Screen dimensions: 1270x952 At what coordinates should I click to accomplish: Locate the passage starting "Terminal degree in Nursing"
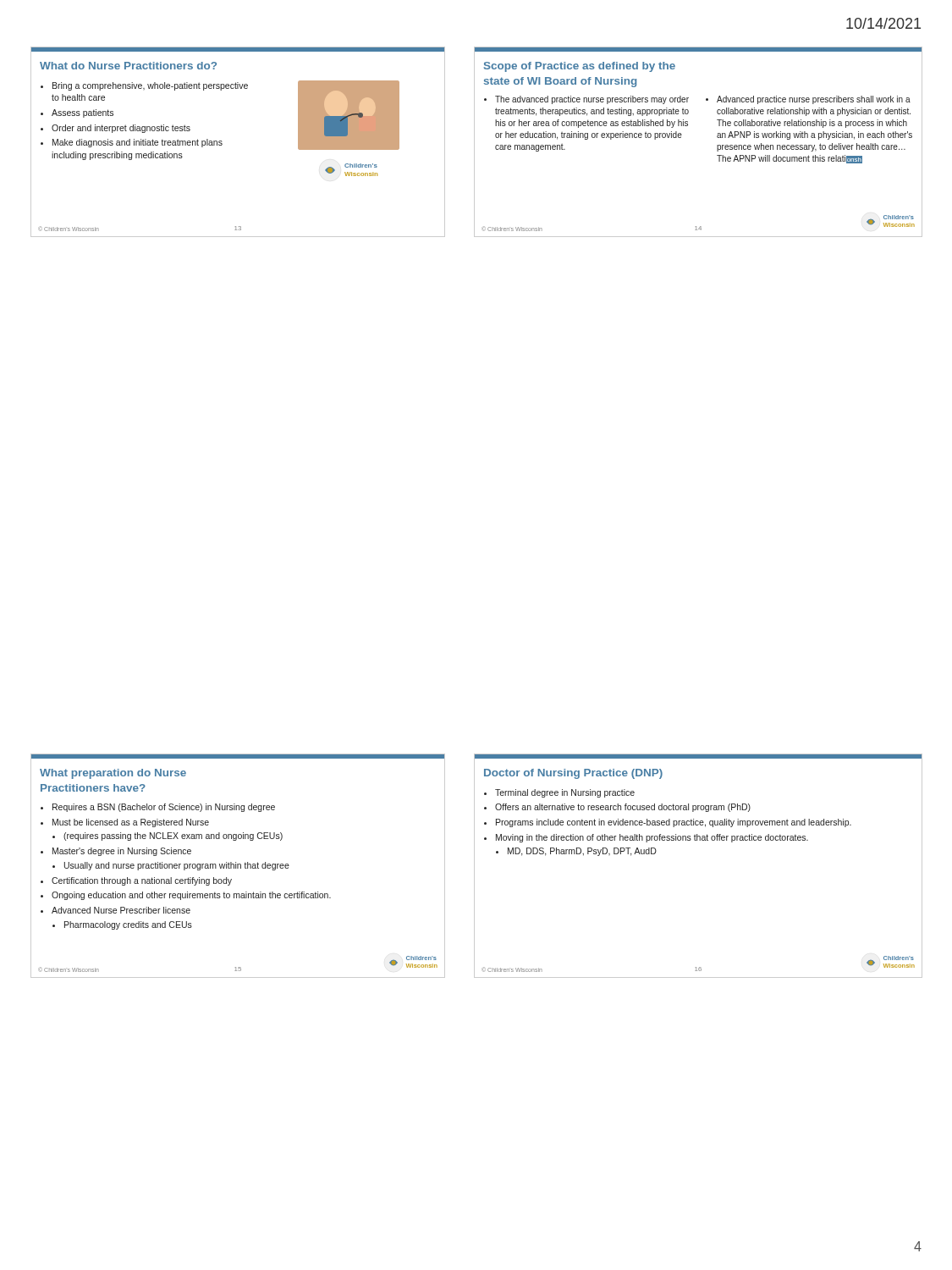coord(698,822)
